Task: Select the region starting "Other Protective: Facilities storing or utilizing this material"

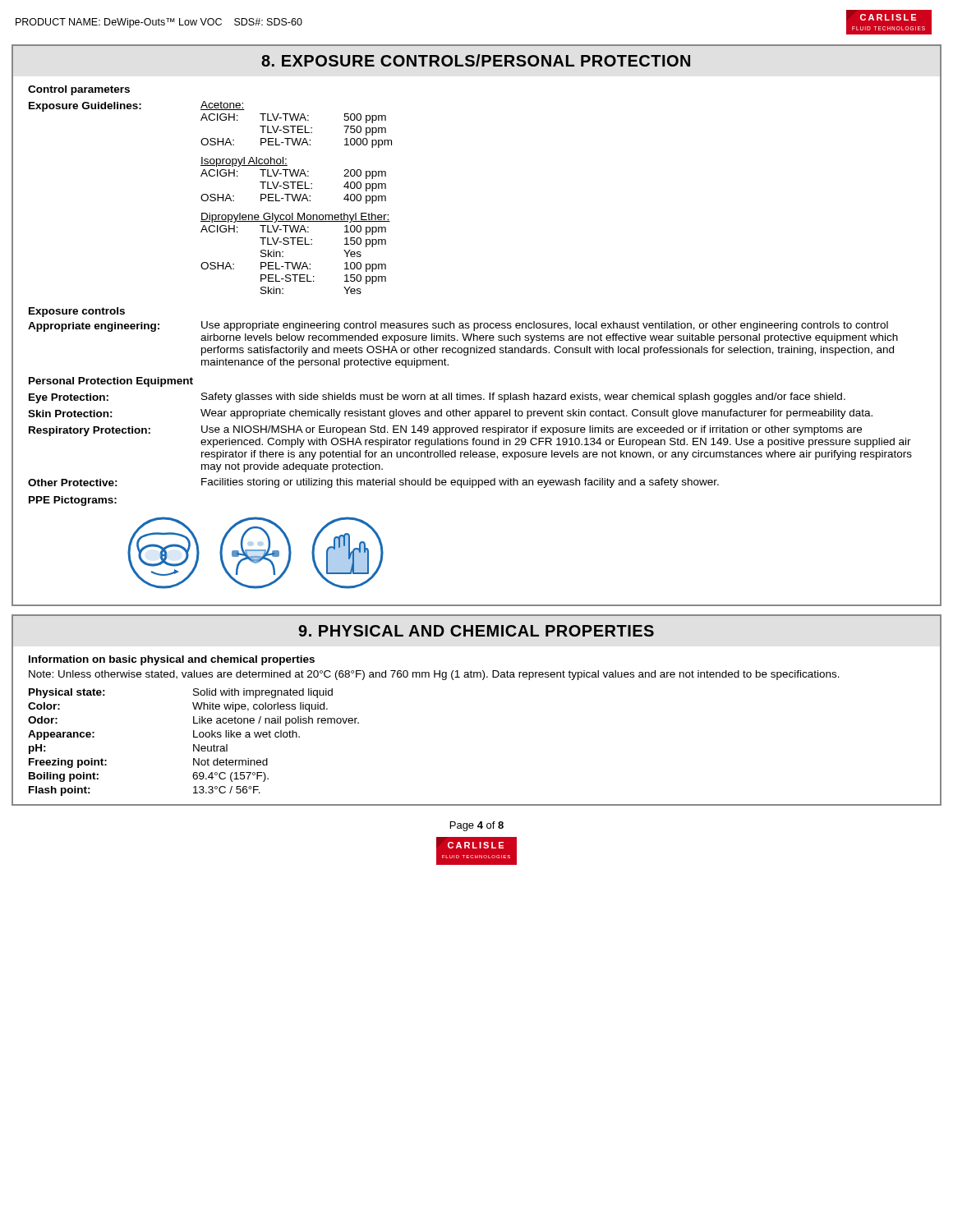Action: [476, 482]
